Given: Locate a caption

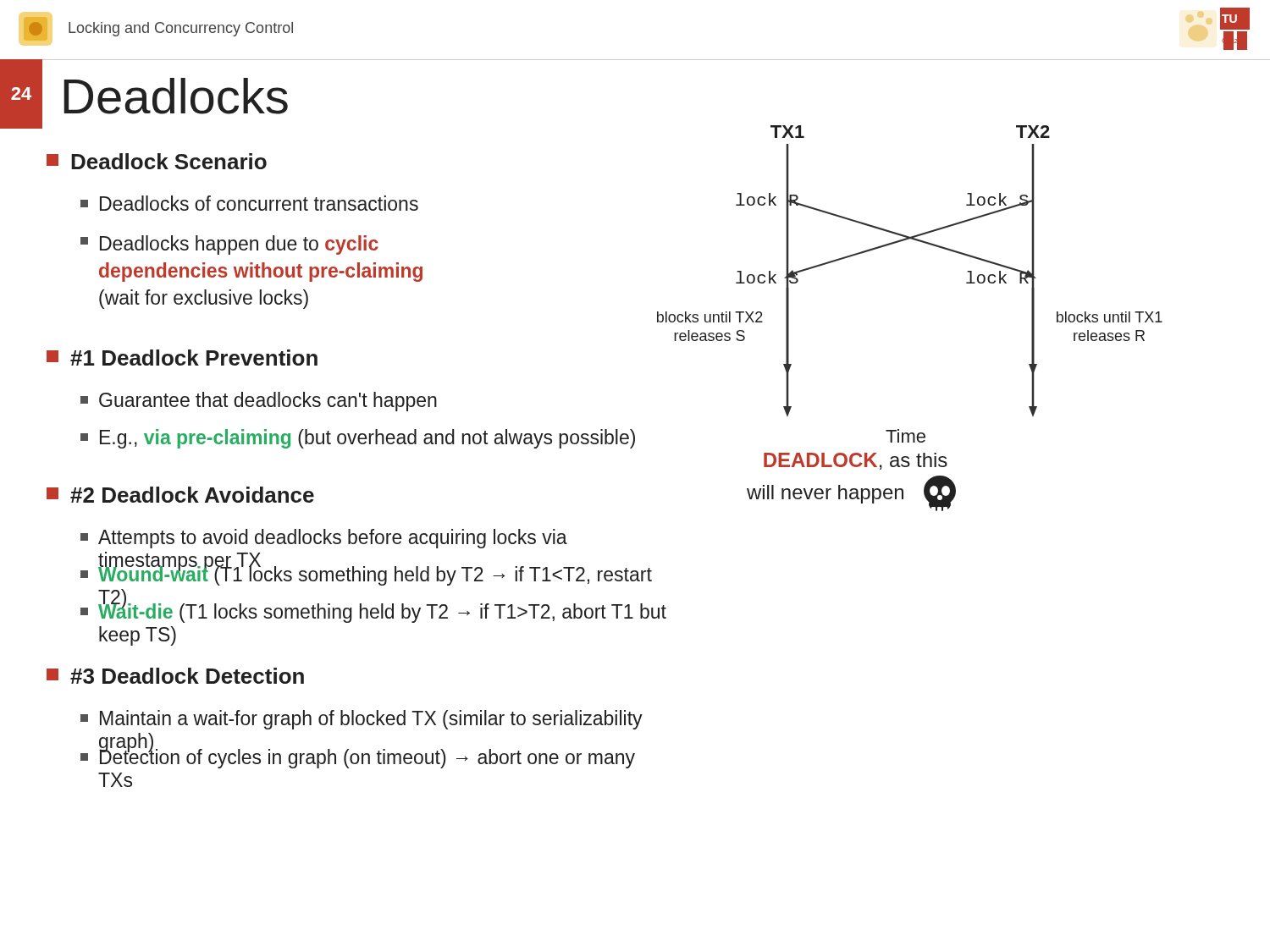Looking at the screenshot, I should point(855,484).
